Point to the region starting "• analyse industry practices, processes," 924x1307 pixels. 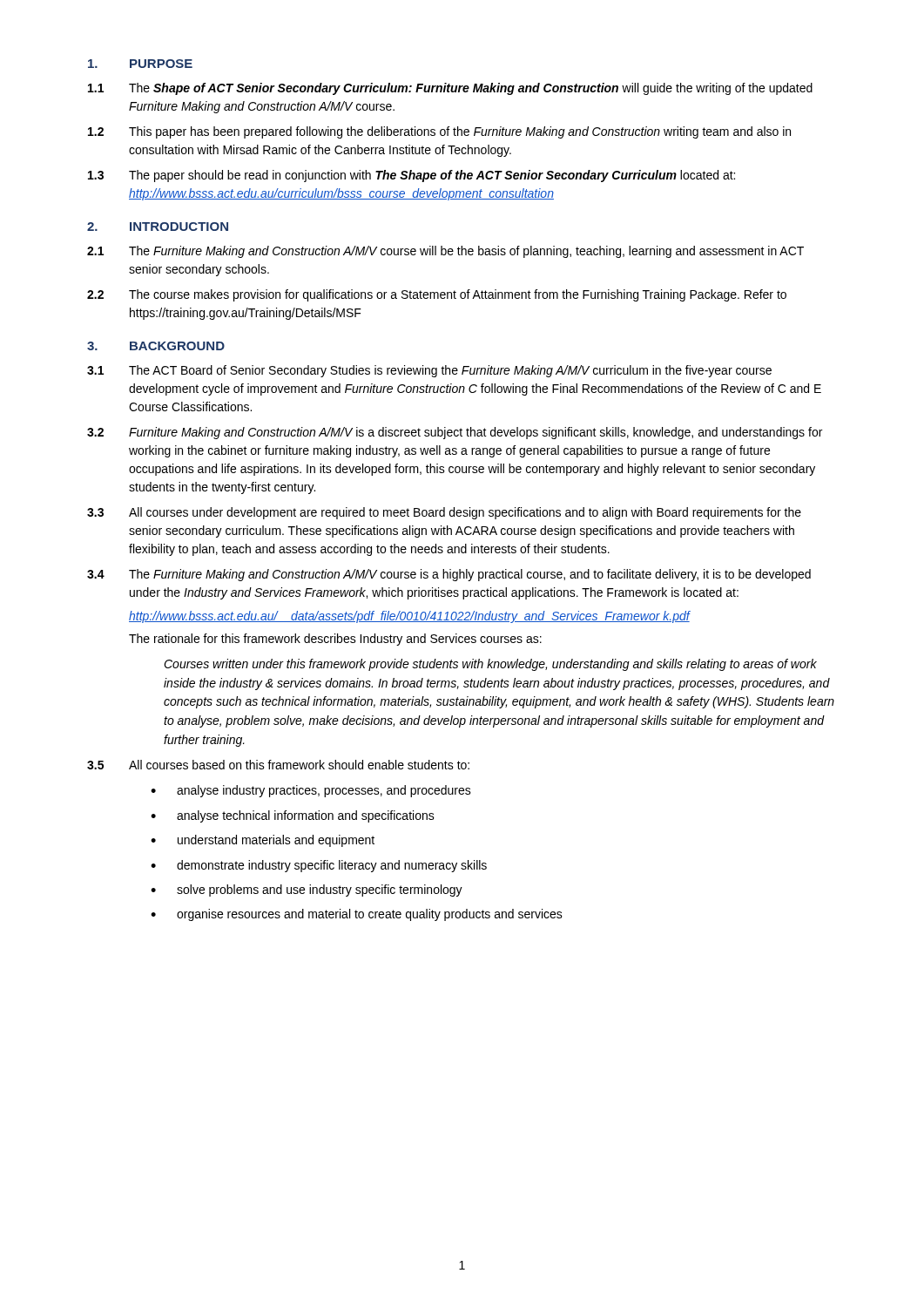pyautogui.click(x=309, y=792)
